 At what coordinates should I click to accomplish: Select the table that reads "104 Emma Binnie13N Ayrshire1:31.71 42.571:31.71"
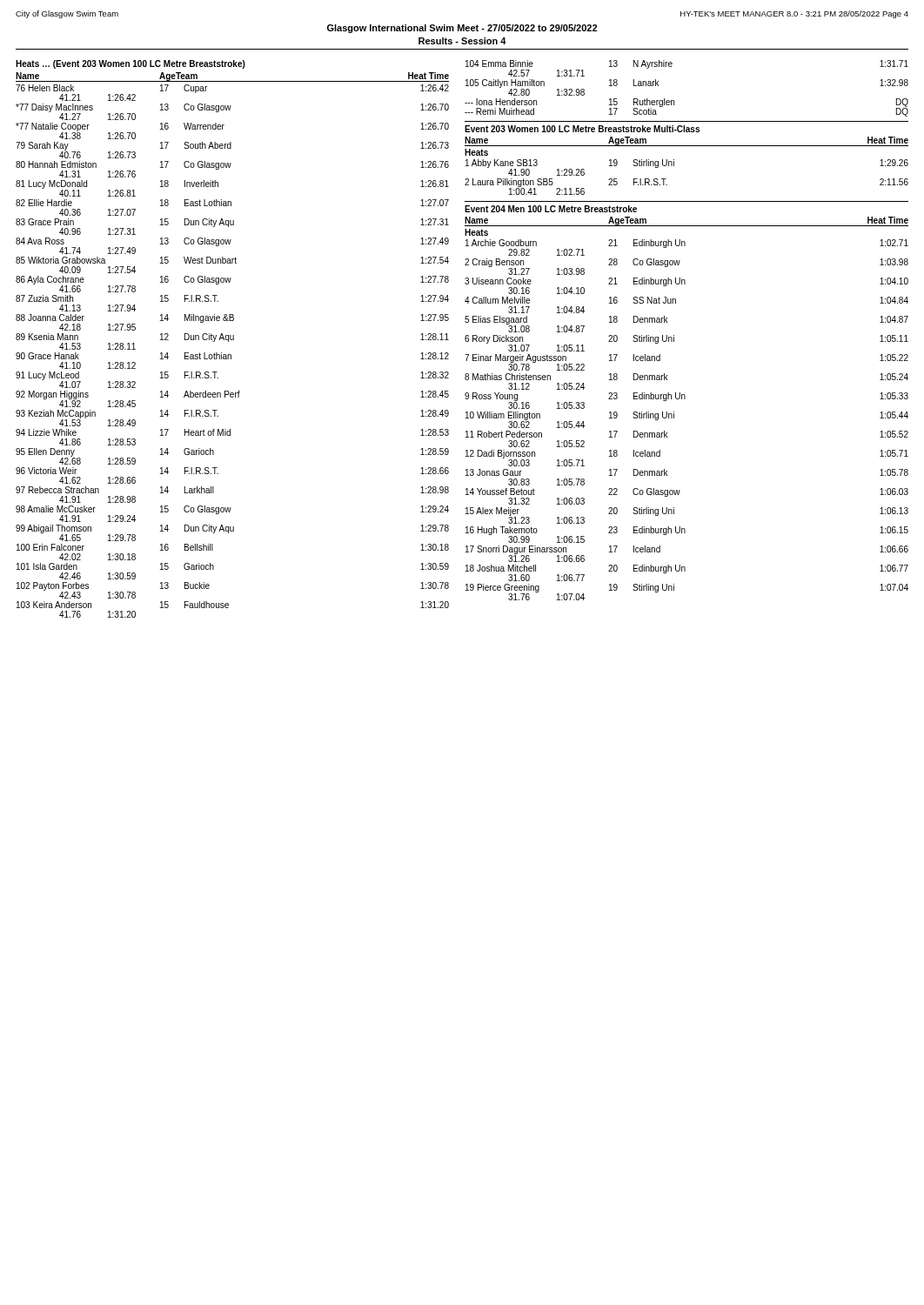686,88
